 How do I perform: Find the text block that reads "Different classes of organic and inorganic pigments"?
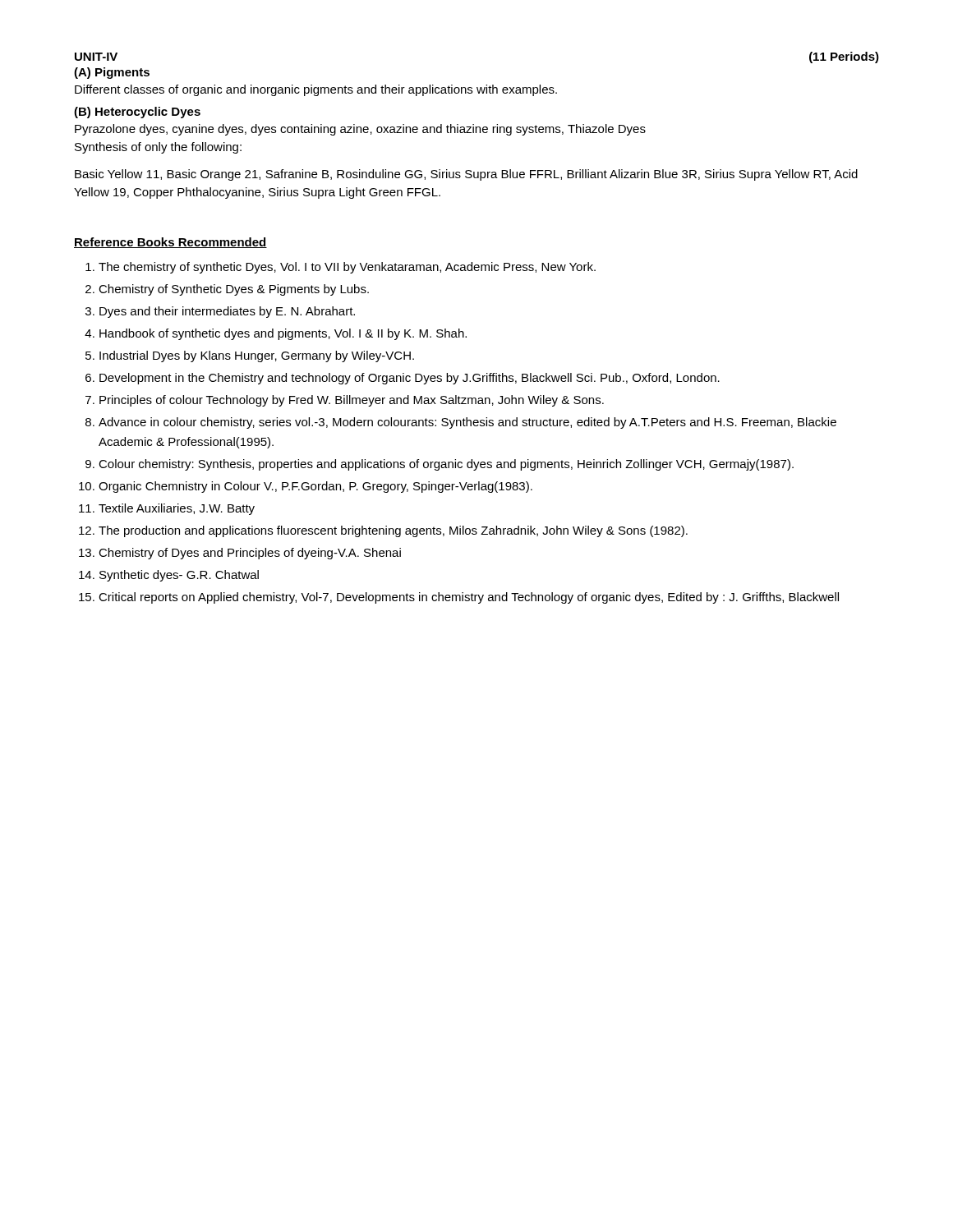click(x=316, y=89)
